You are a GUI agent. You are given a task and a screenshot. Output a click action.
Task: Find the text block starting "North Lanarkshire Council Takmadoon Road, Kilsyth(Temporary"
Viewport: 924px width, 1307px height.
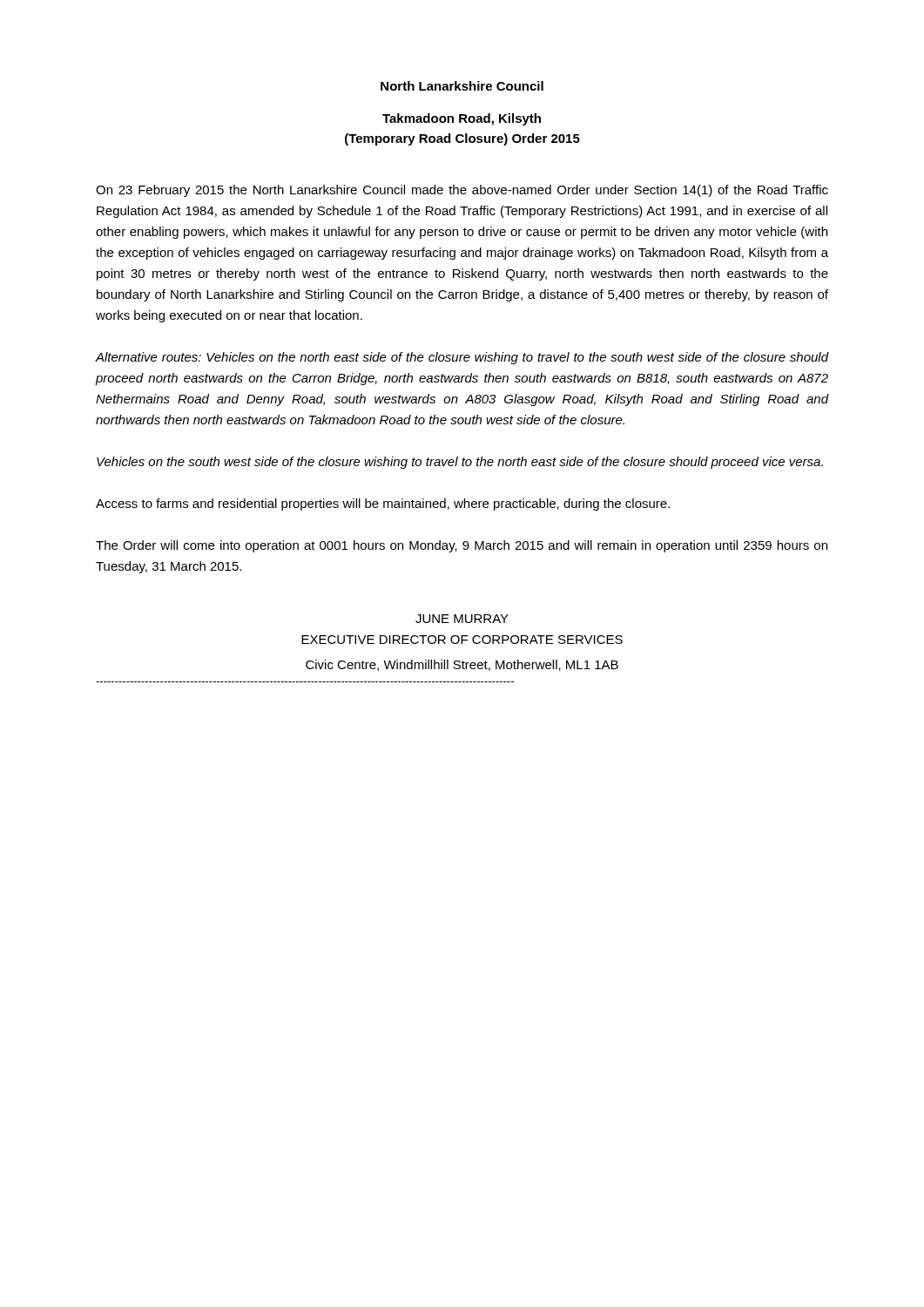click(462, 113)
